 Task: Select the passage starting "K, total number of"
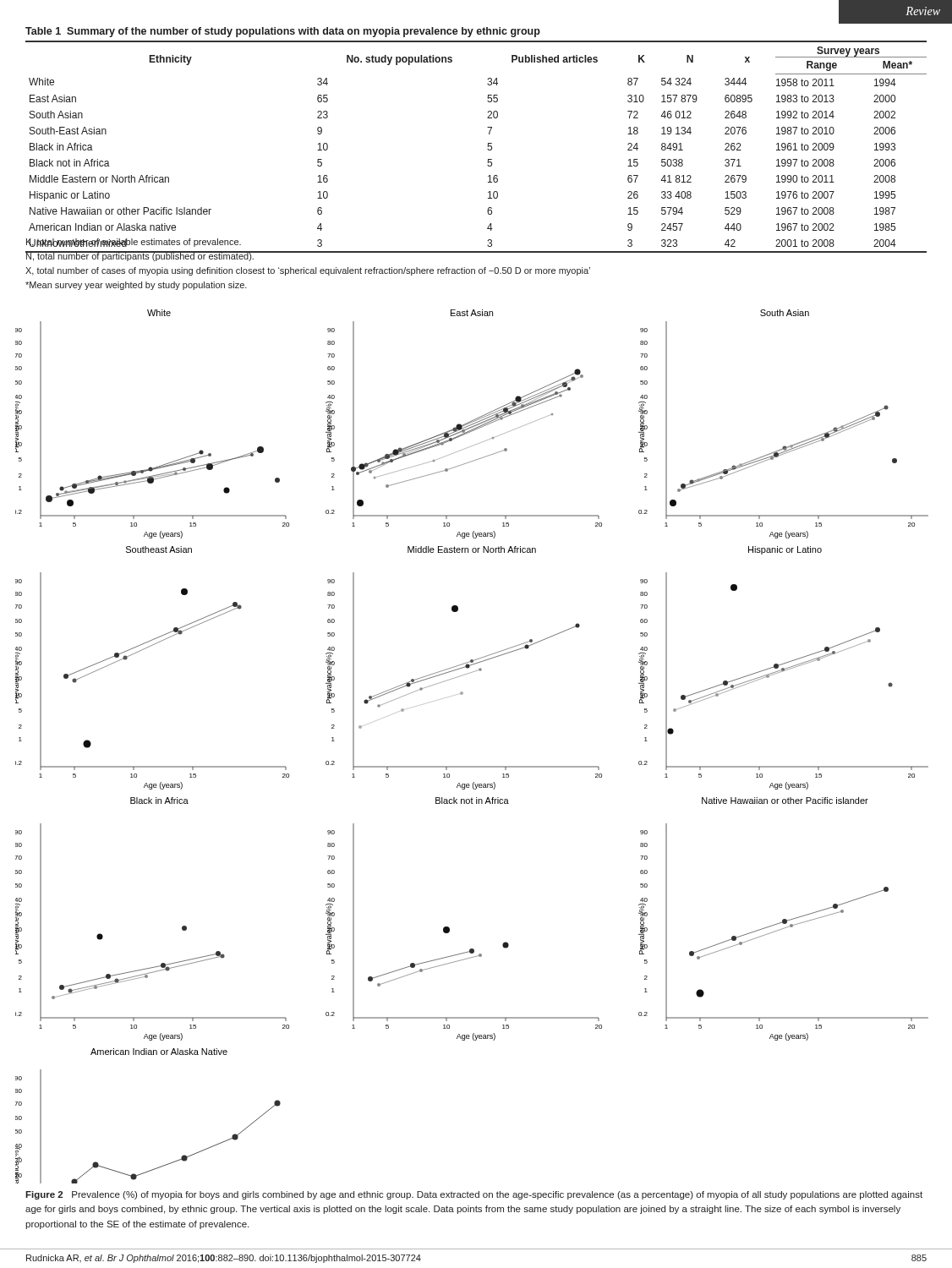pos(308,263)
